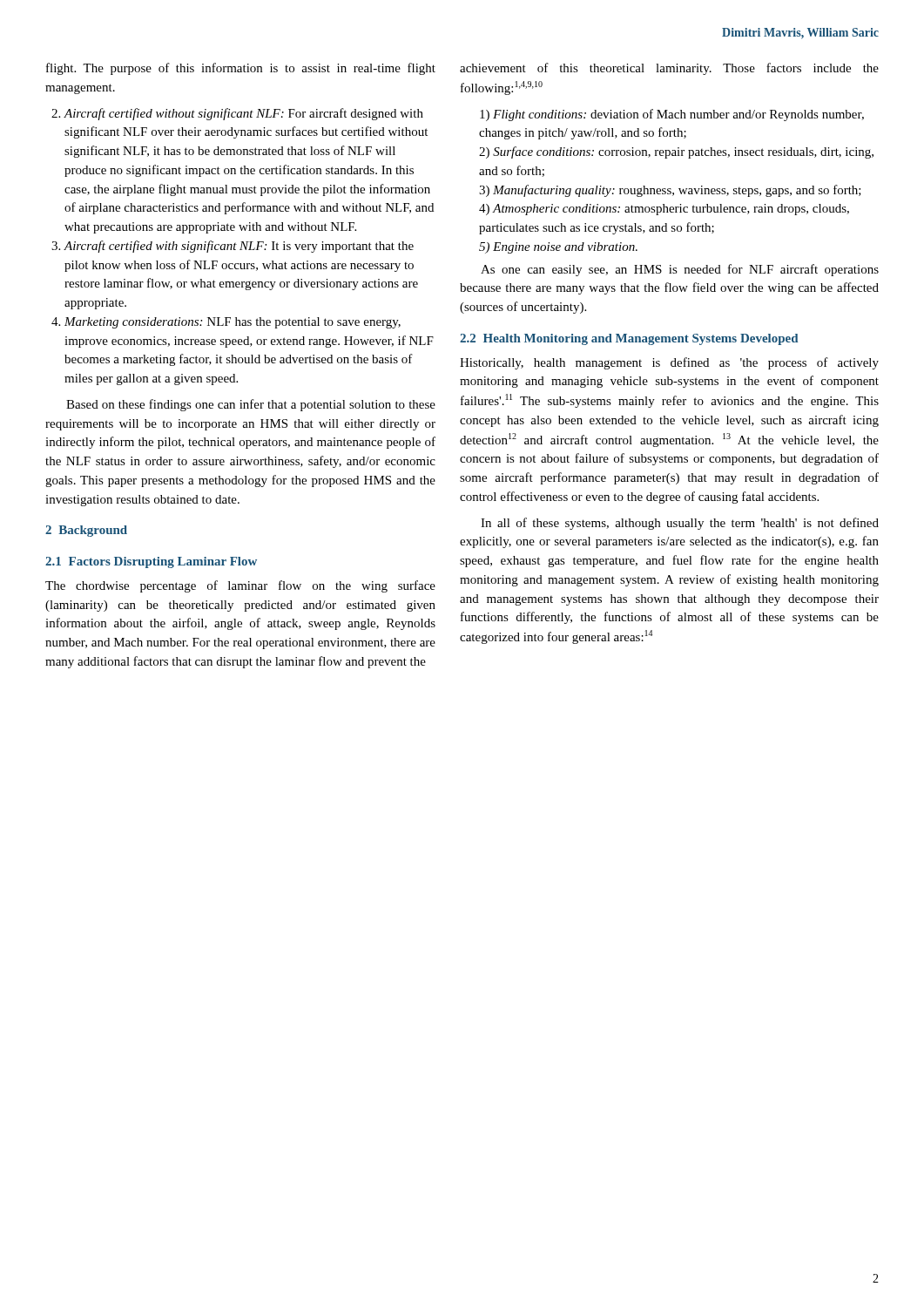924x1307 pixels.
Task: Find the block on this page that starts "2) Surface conditions:"
Action: [x=679, y=162]
